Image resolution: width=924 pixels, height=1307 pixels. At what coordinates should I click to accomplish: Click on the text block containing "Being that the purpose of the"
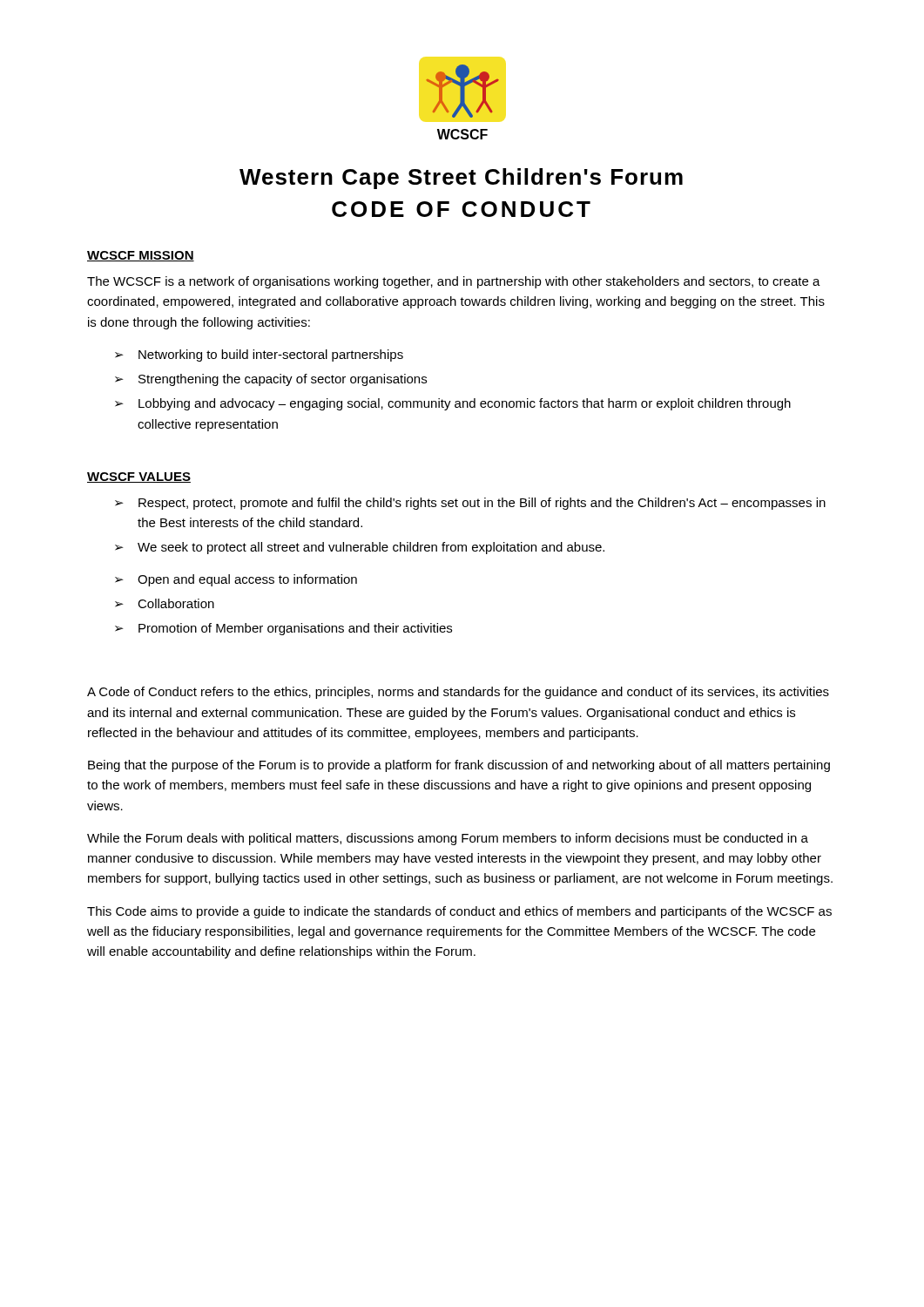tap(459, 785)
